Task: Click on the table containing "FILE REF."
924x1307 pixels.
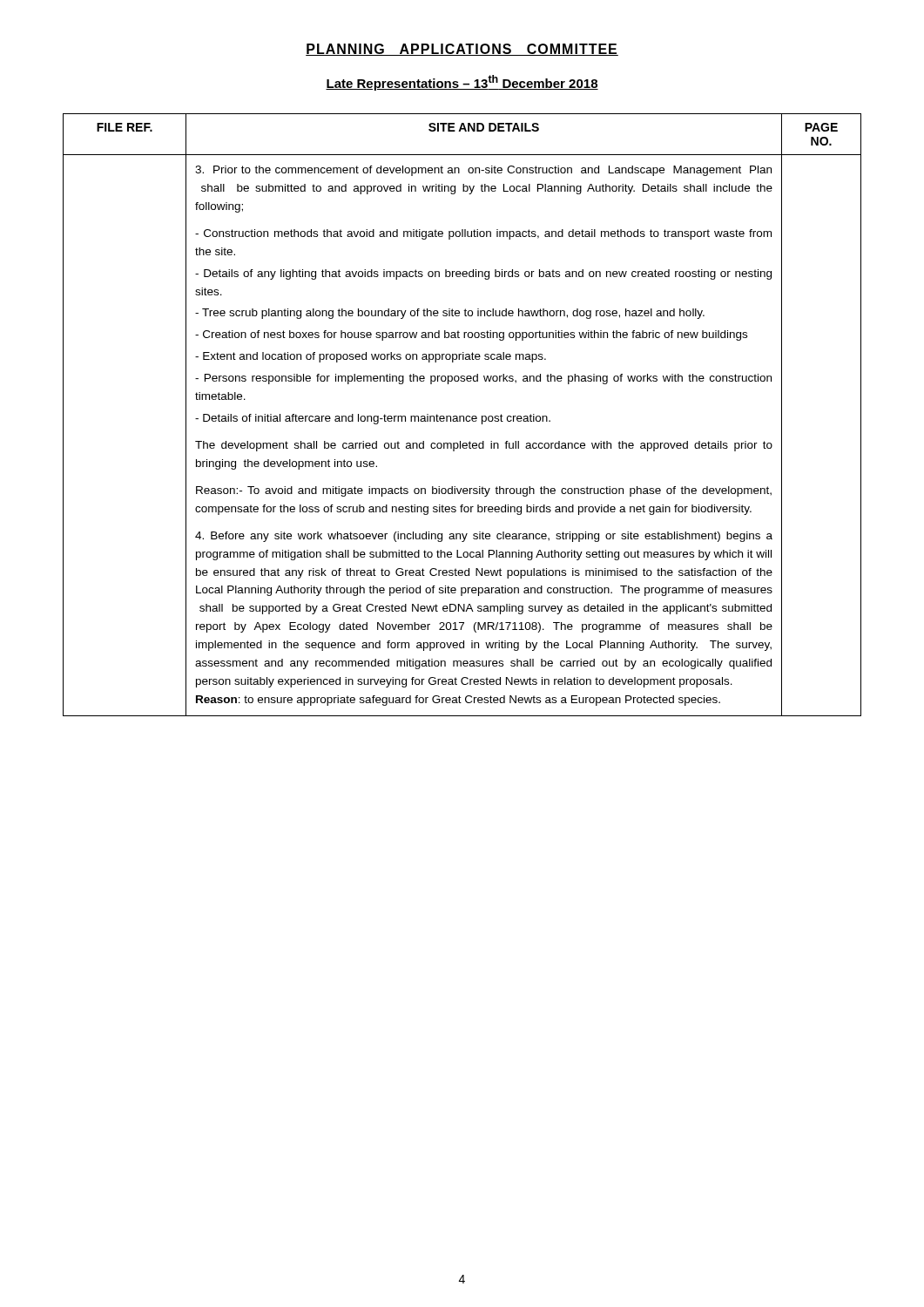Action: 462,415
